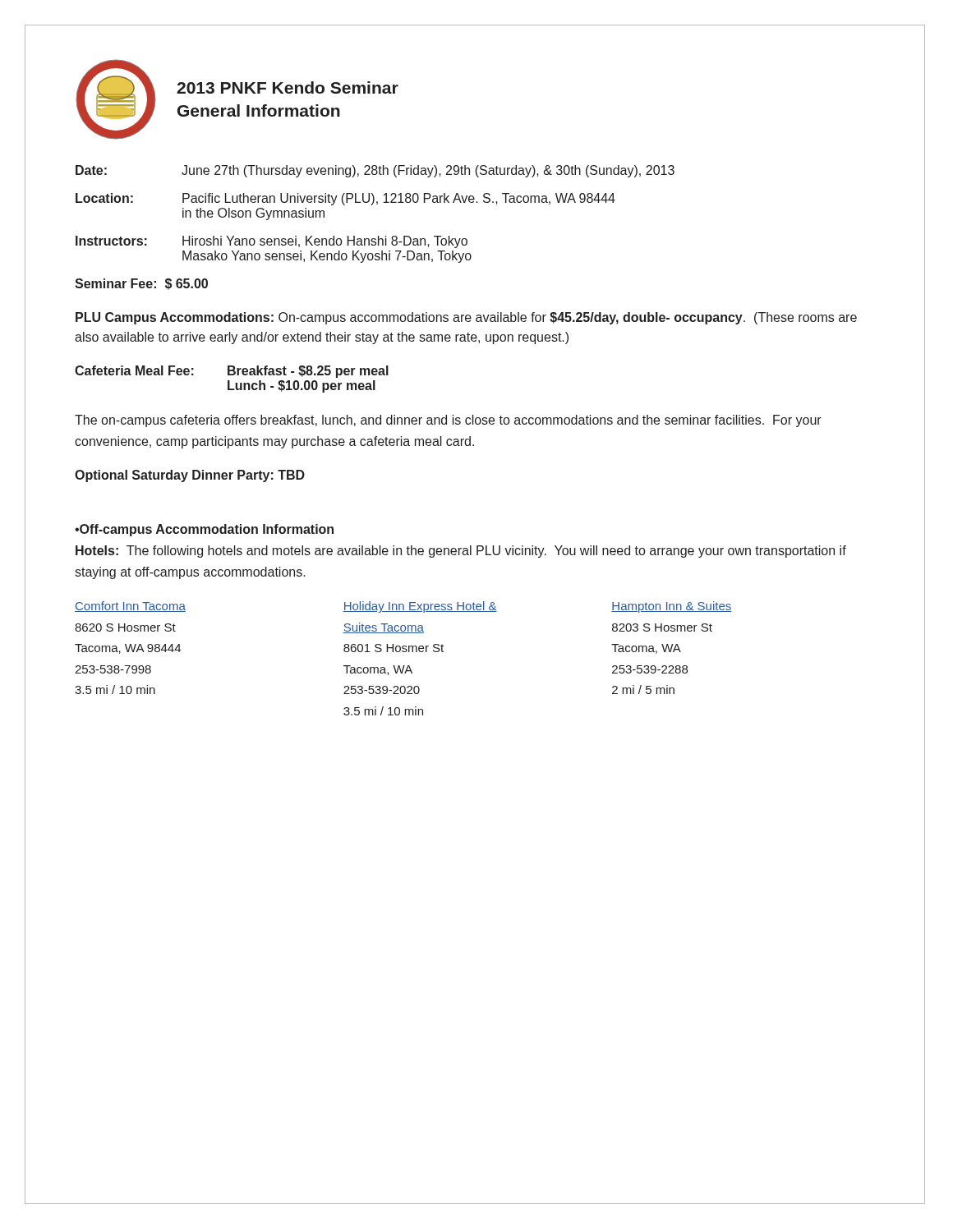The image size is (953, 1232).
Task: Select the text block that says "Date: June 27th (Thursday evening), 28th (Friday),"
Action: [x=477, y=171]
